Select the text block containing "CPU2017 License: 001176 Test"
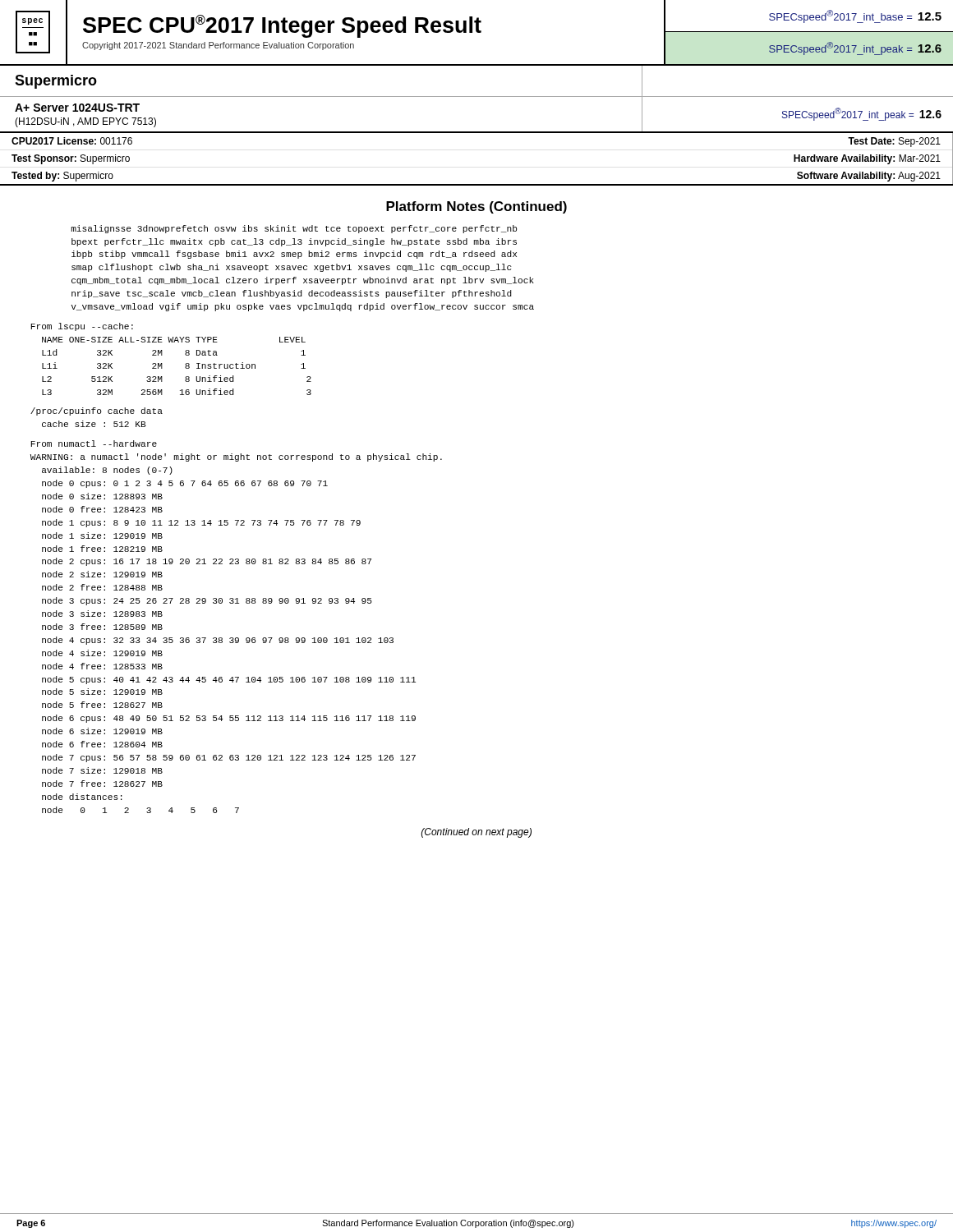Viewport: 953px width, 1232px height. coord(476,141)
